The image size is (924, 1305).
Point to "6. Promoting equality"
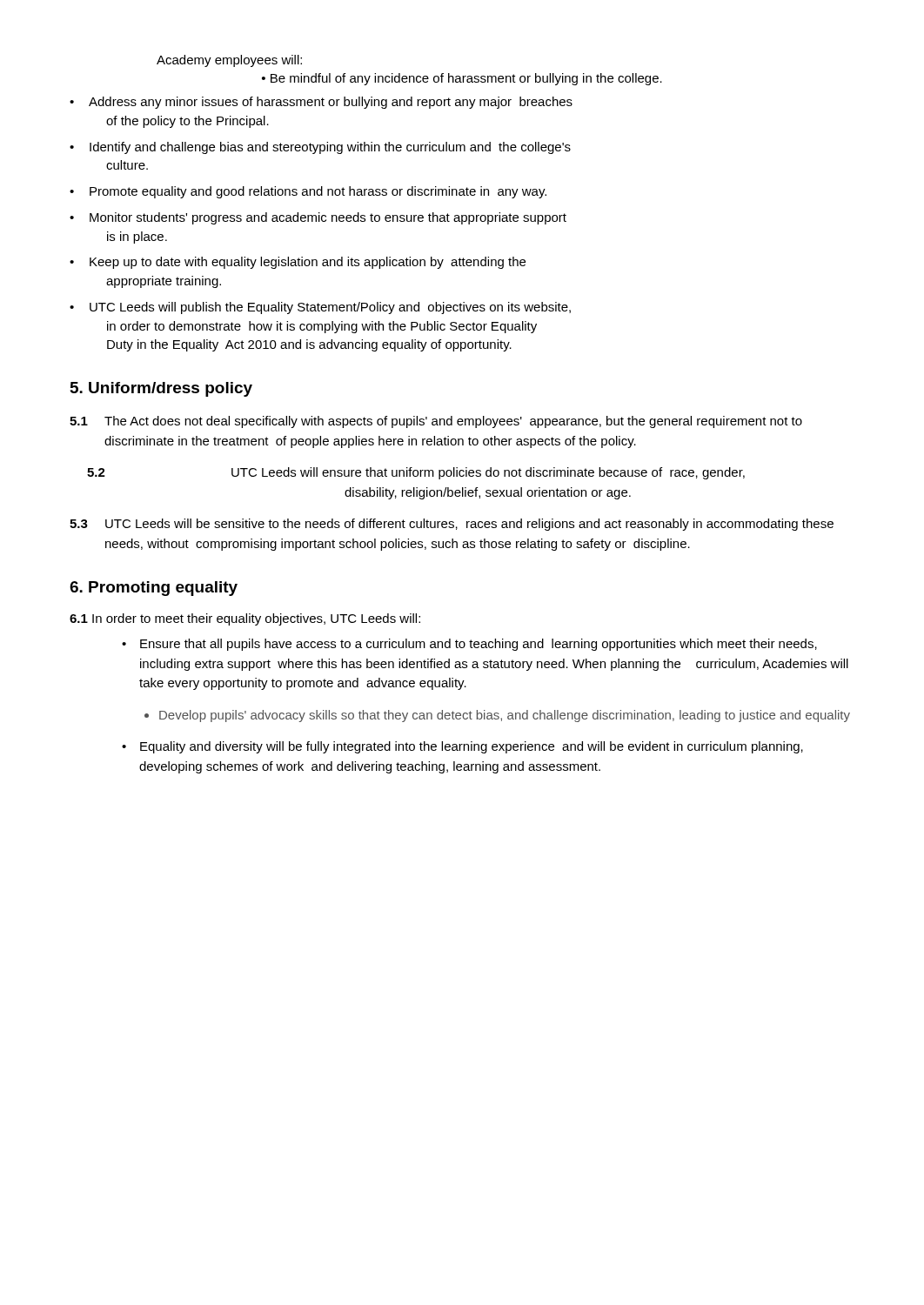tap(154, 587)
